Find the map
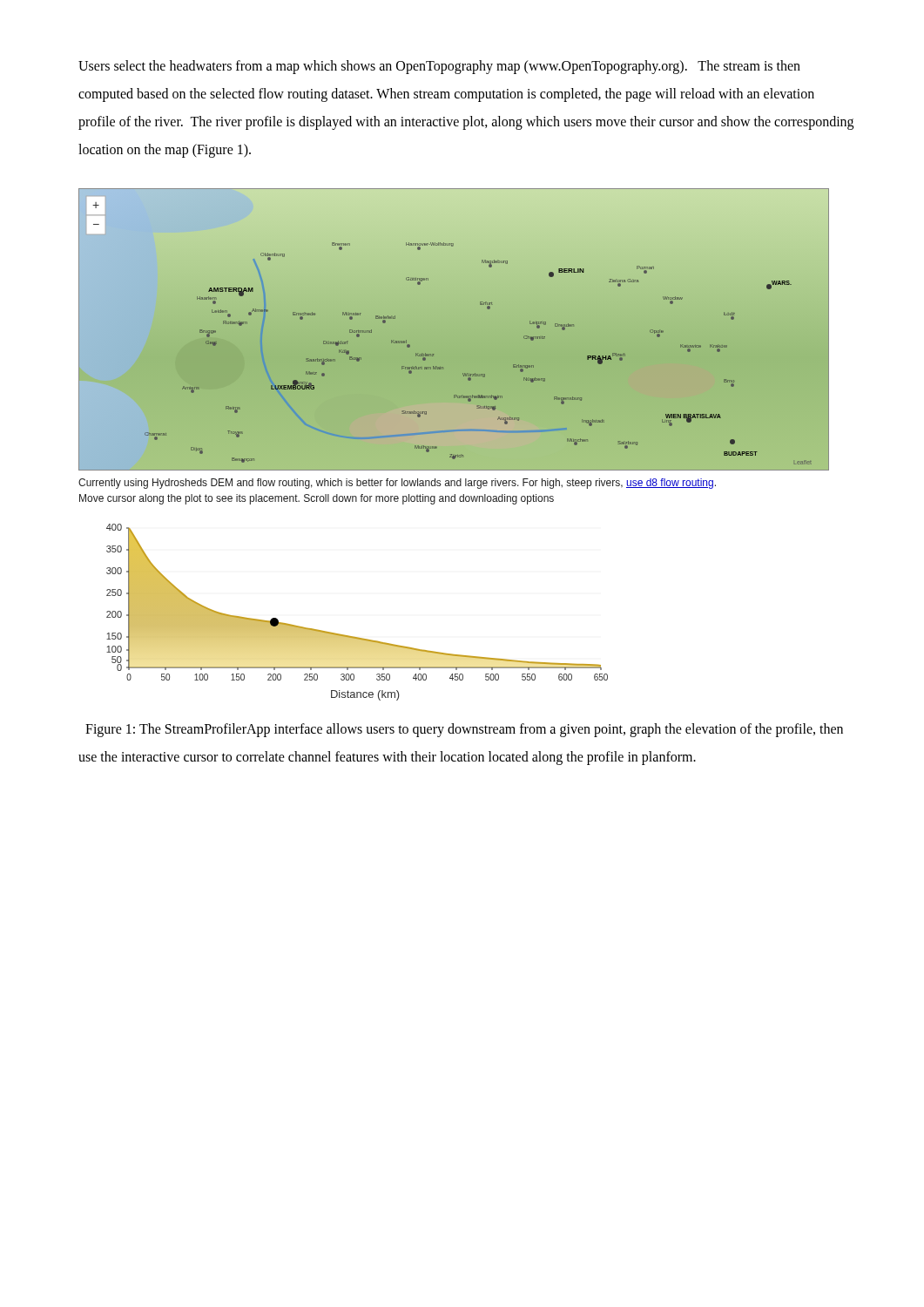The image size is (924, 1307). click(453, 329)
